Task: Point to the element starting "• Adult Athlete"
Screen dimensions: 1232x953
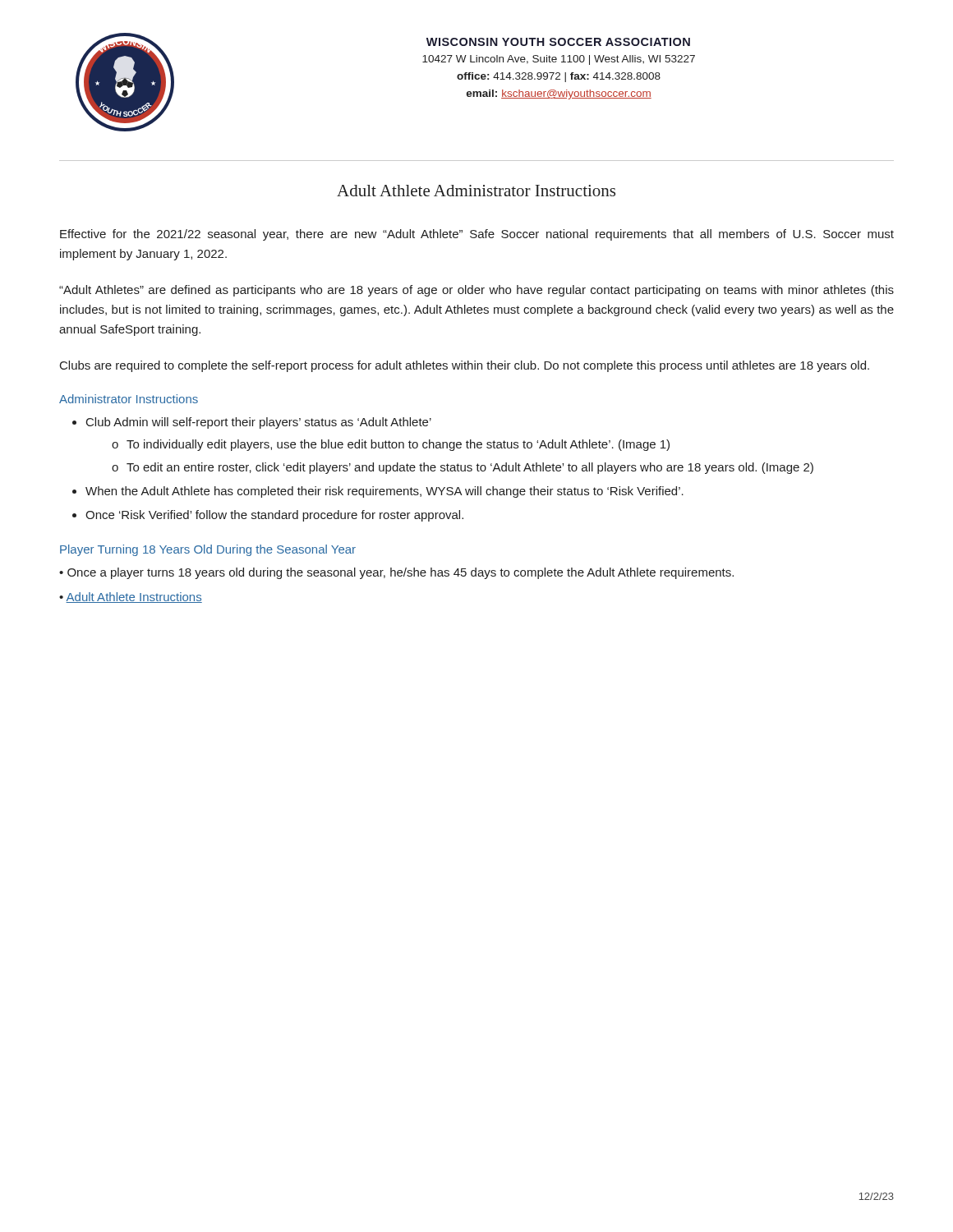Action: [x=131, y=597]
